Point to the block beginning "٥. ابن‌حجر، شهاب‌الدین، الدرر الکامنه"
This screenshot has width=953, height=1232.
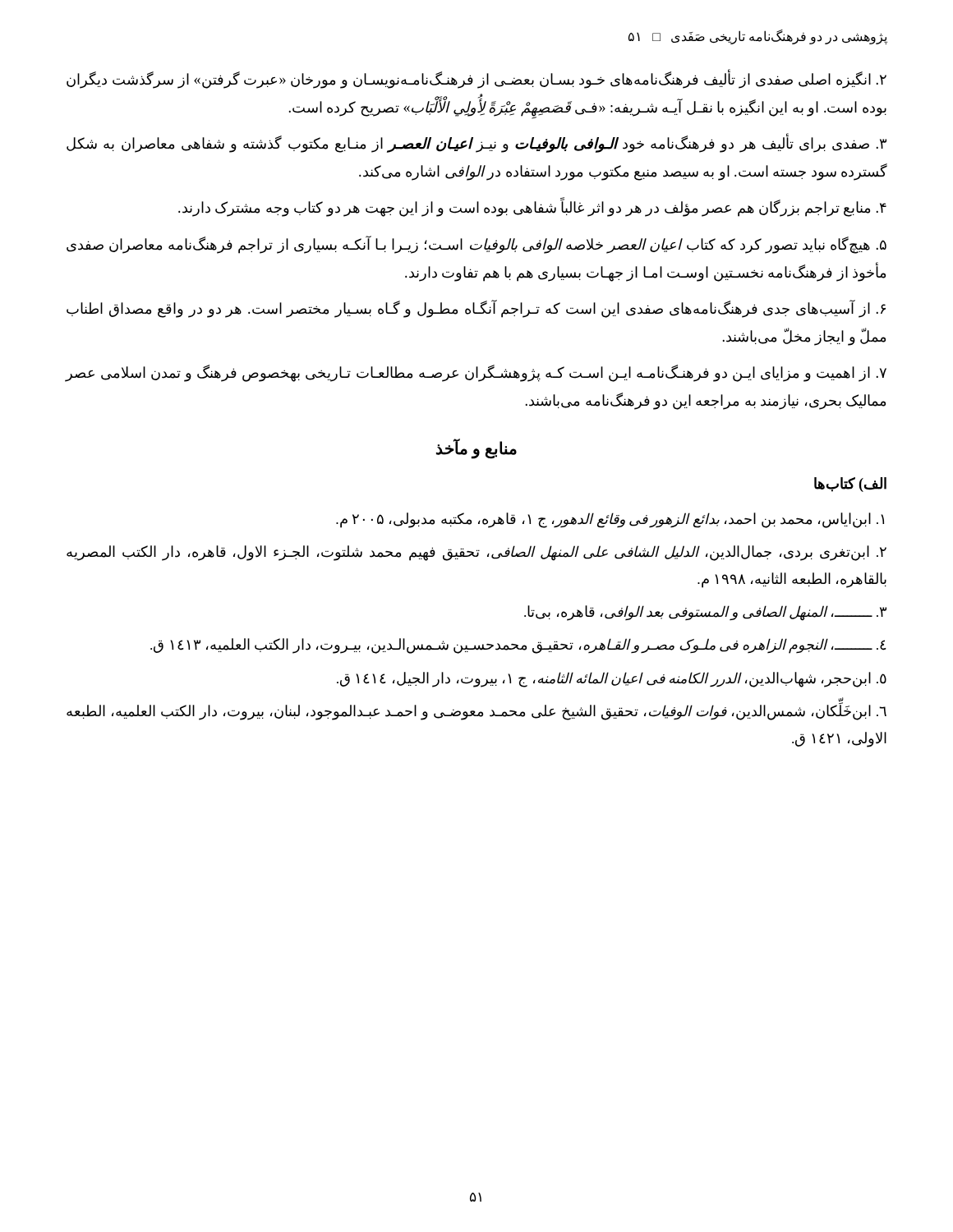(x=611, y=678)
